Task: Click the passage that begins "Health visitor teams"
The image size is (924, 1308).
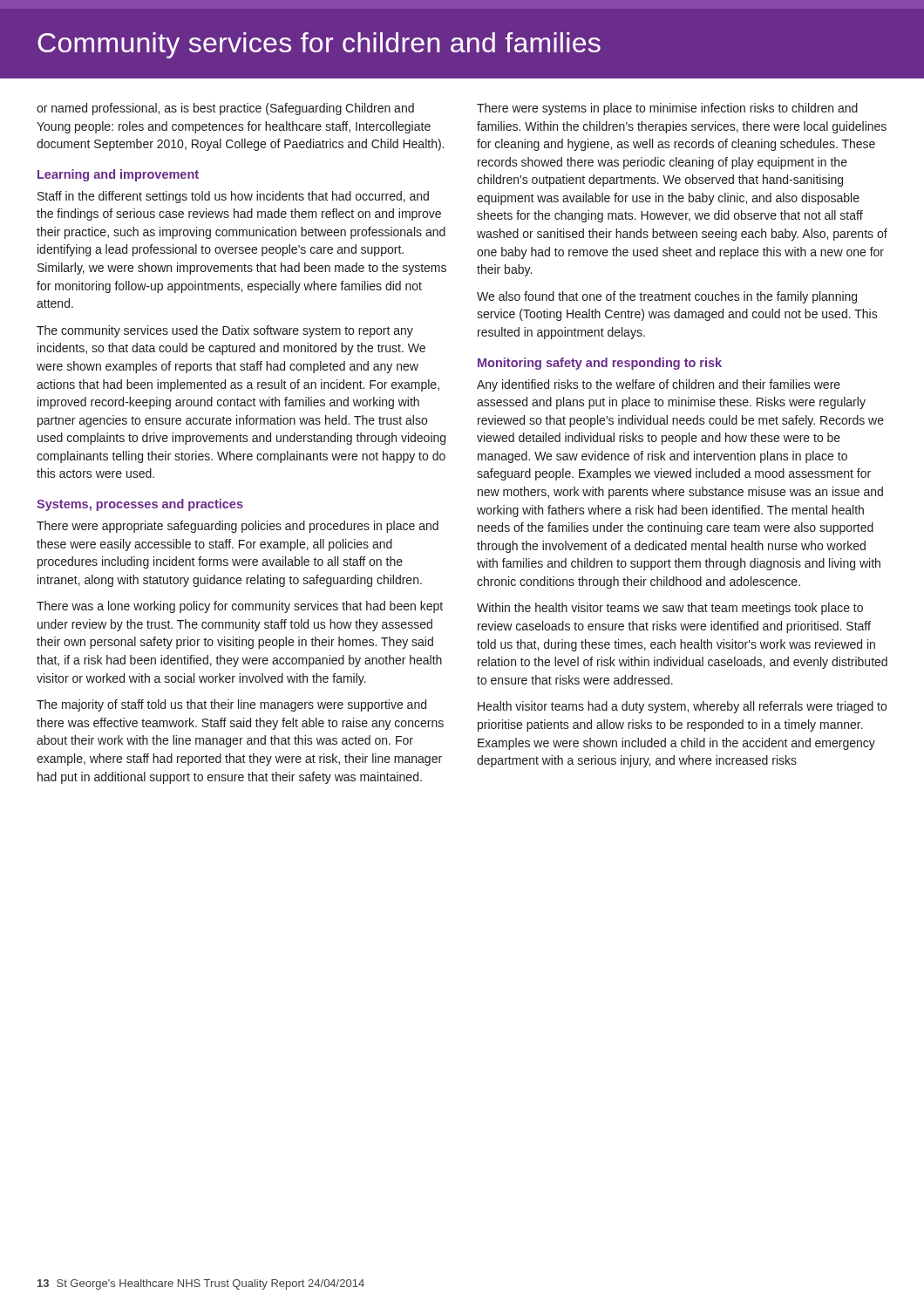Action: 683,734
